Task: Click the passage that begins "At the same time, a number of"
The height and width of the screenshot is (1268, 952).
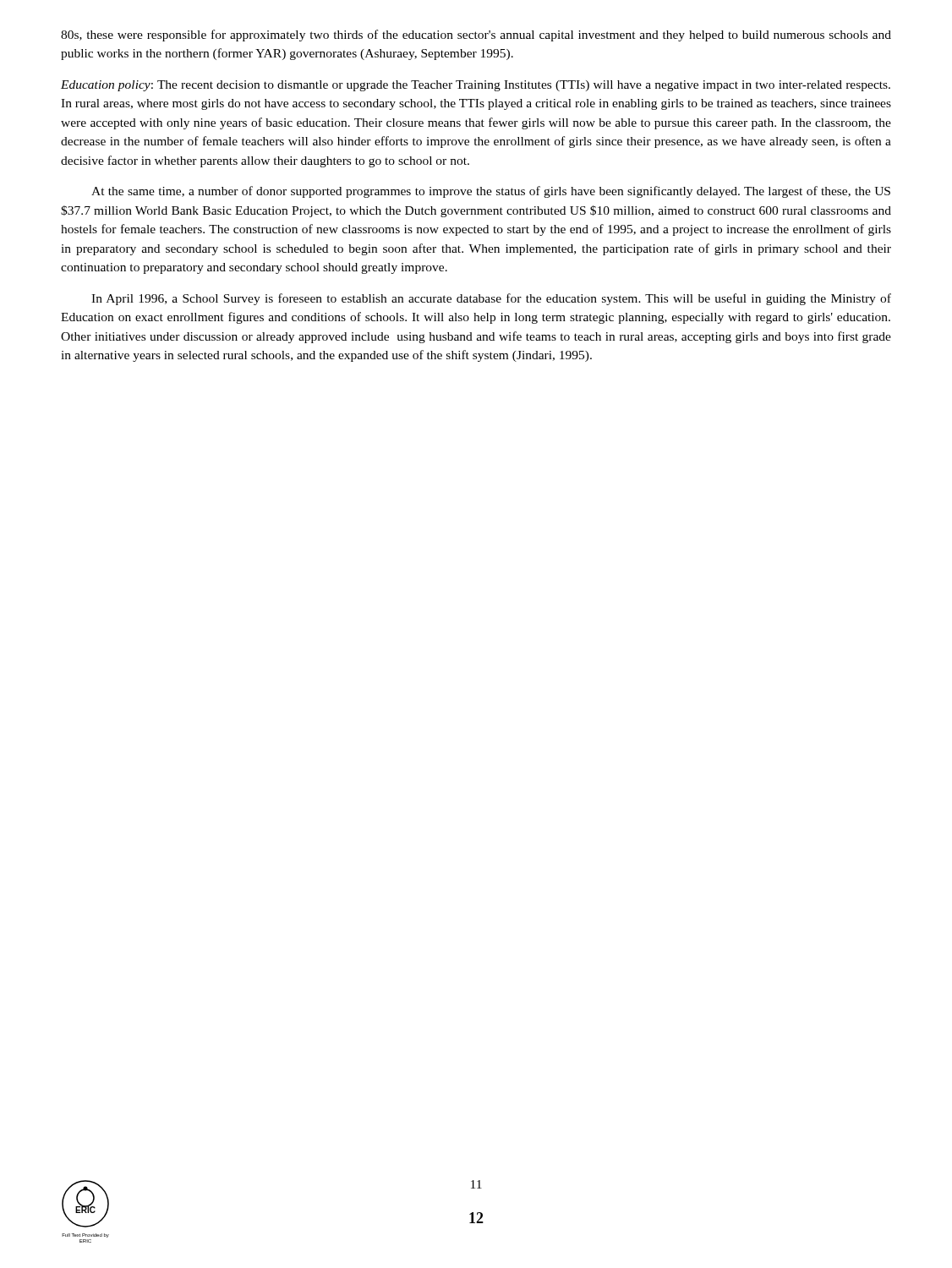Action: tap(476, 229)
